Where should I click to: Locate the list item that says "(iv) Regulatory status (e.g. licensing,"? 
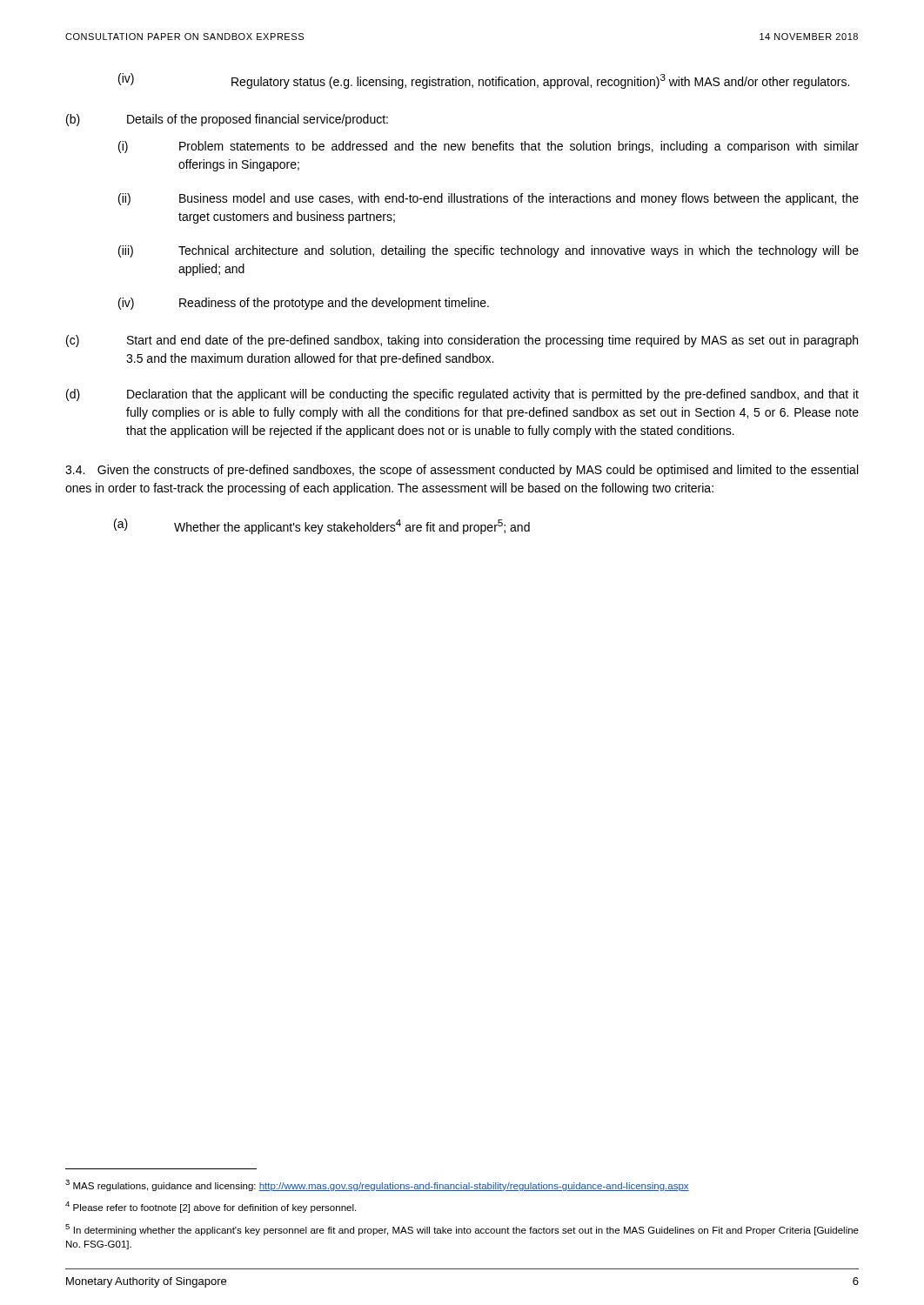click(462, 80)
